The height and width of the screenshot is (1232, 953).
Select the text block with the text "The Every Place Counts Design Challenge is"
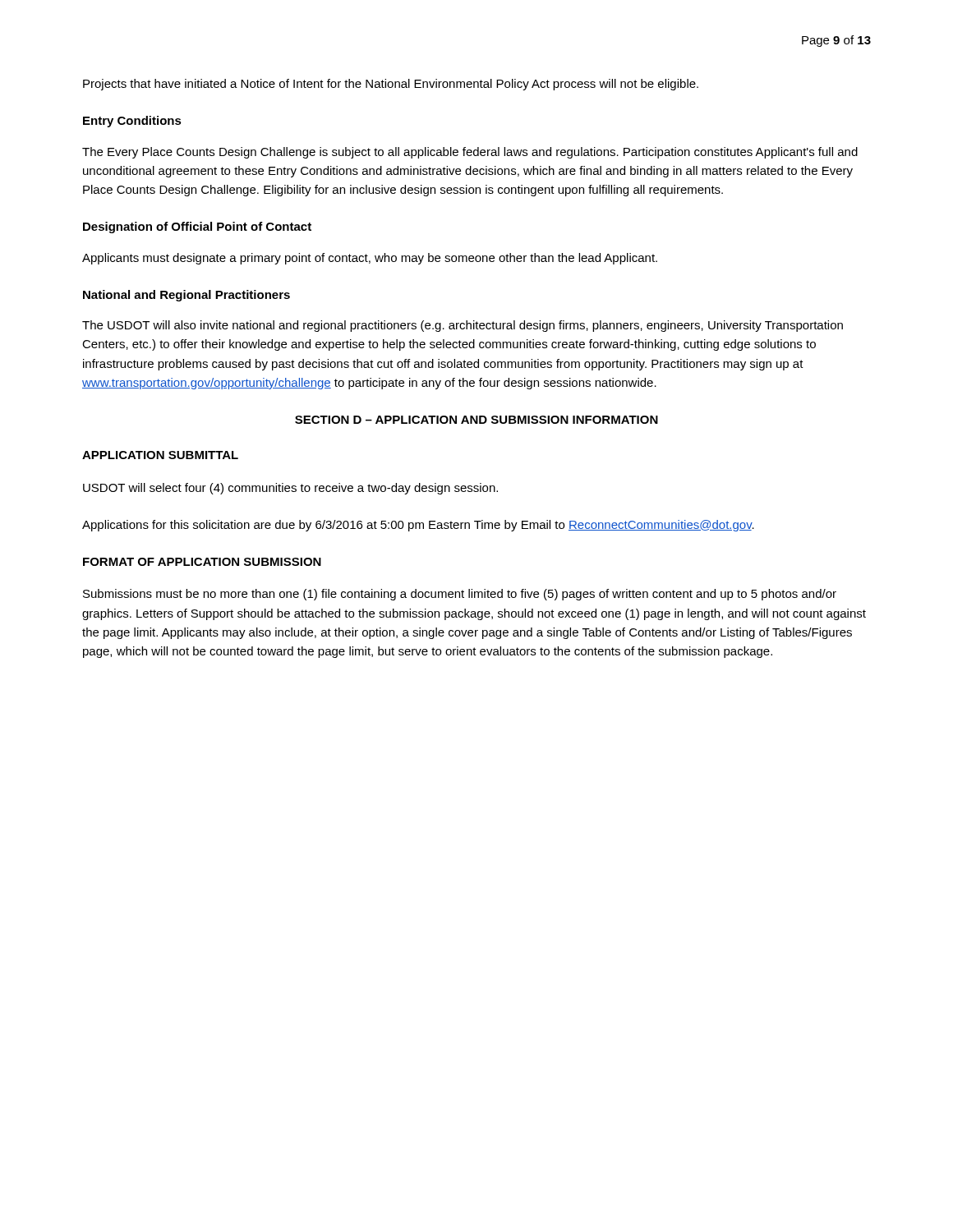pyautogui.click(x=470, y=170)
